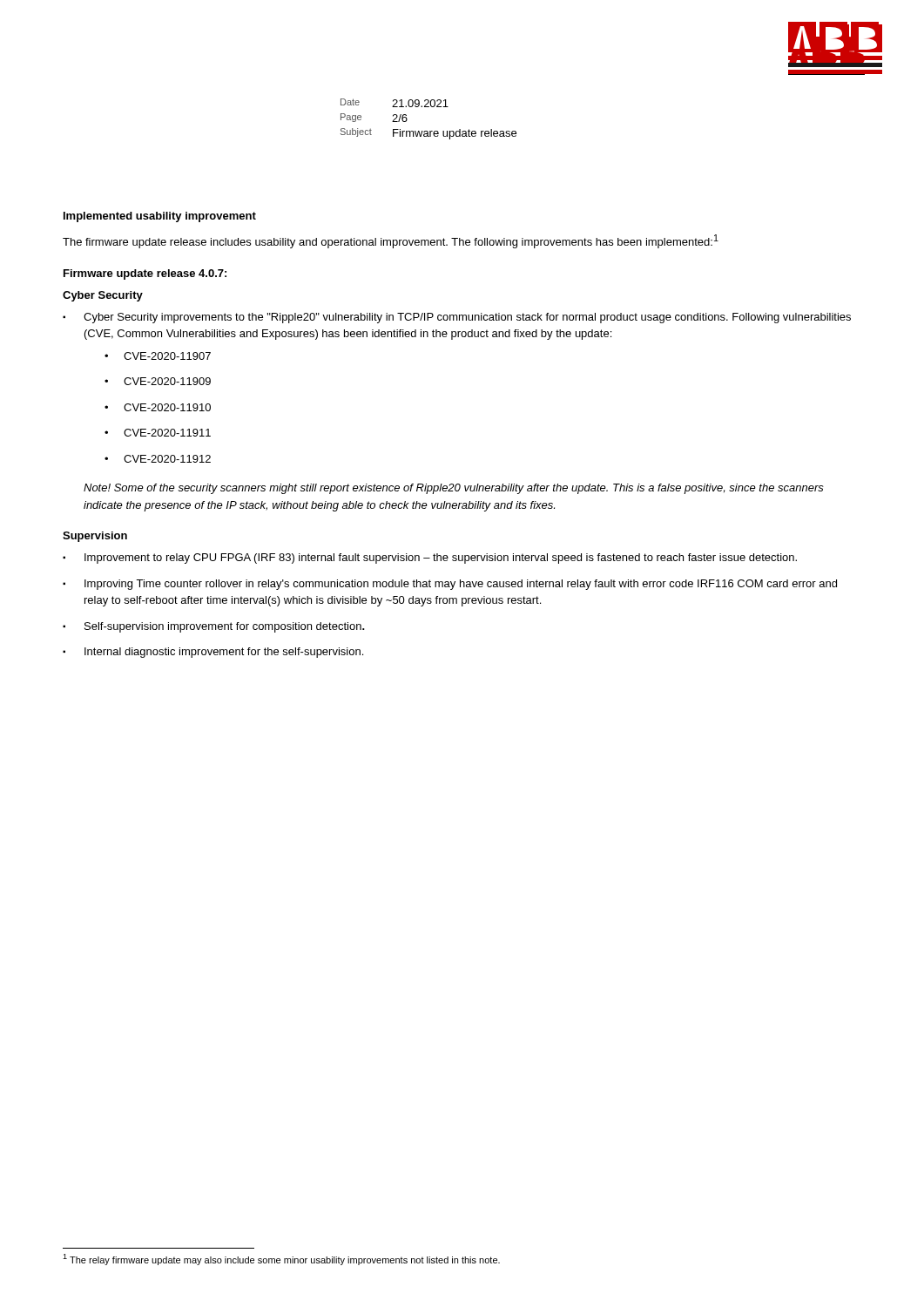Select the logo
Viewport: 924px width, 1307px height.
(835, 52)
